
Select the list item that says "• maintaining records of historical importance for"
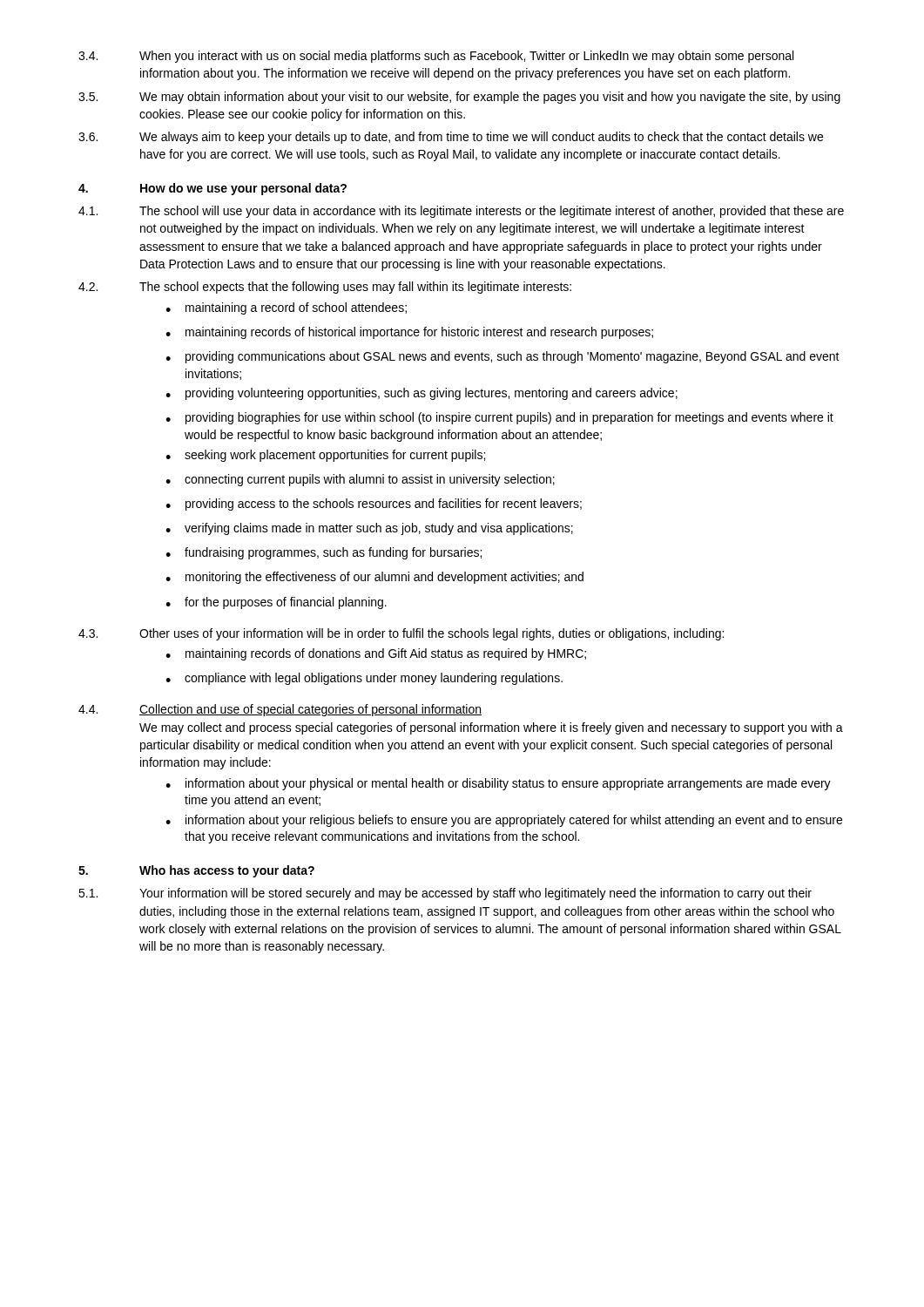tap(410, 335)
